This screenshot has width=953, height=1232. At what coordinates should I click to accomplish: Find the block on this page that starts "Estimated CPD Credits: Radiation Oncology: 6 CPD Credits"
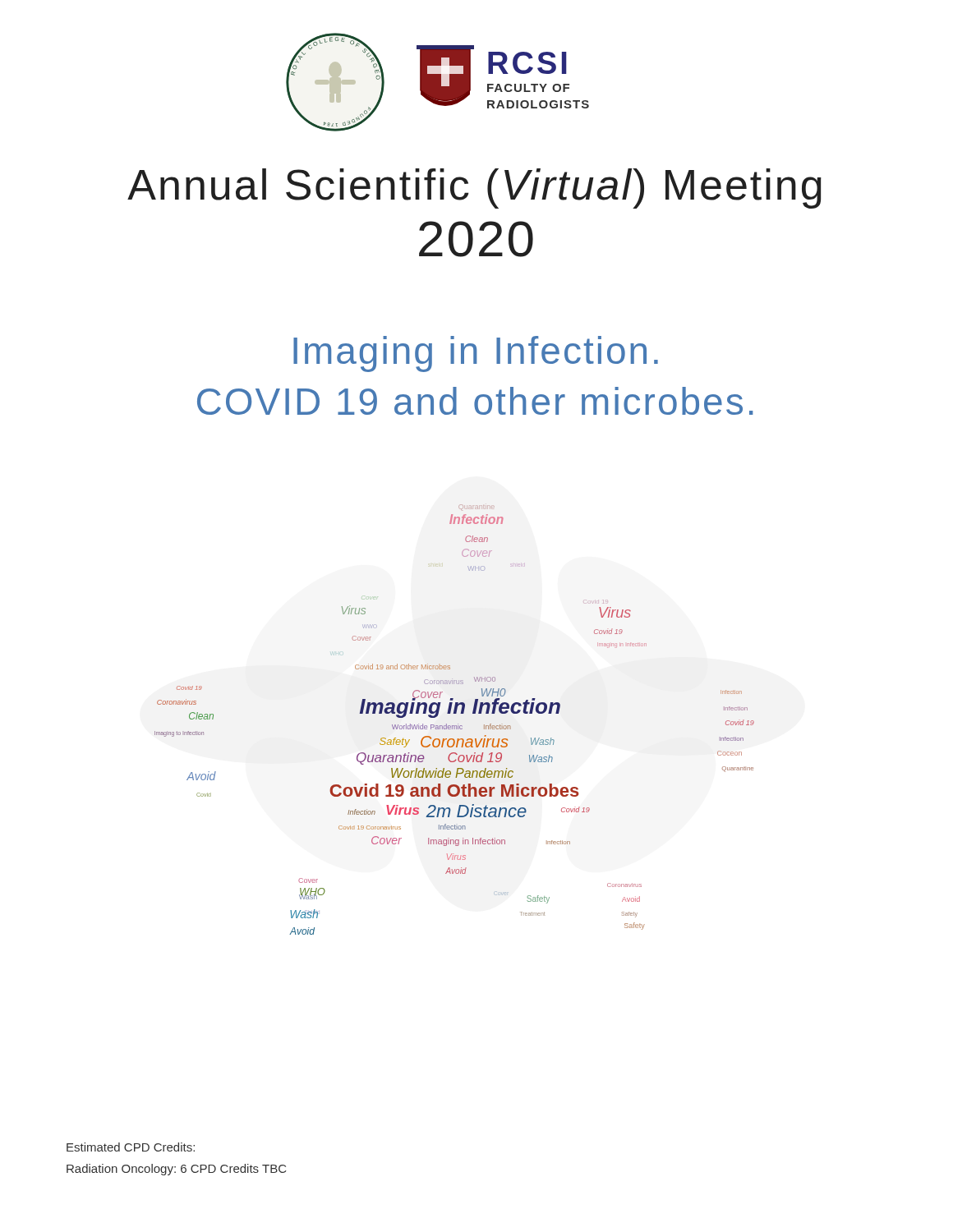pyautogui.click(x=176, y=1157)
